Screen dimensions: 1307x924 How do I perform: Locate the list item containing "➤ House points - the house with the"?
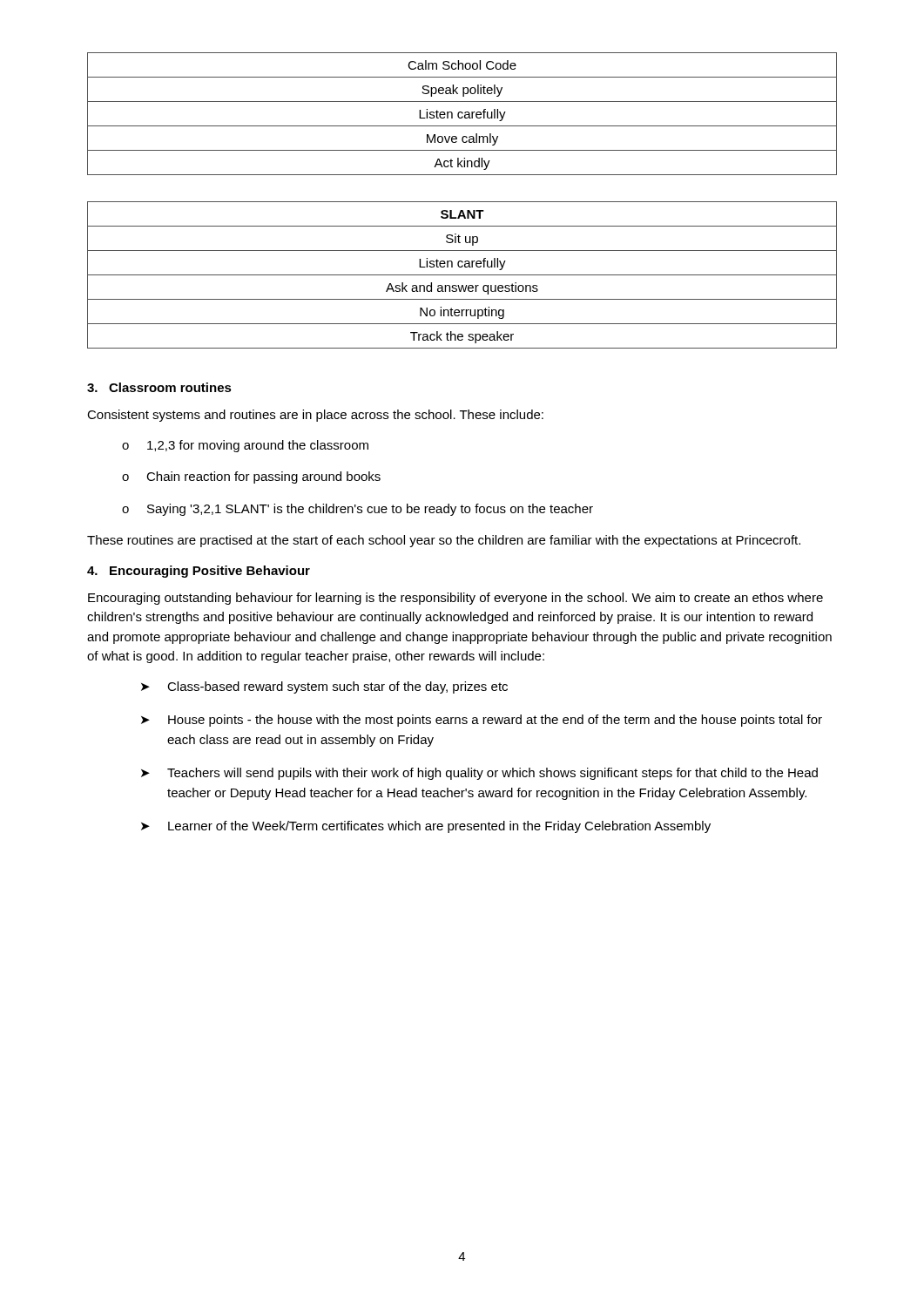pyautogui.click(x=488, y=730)
